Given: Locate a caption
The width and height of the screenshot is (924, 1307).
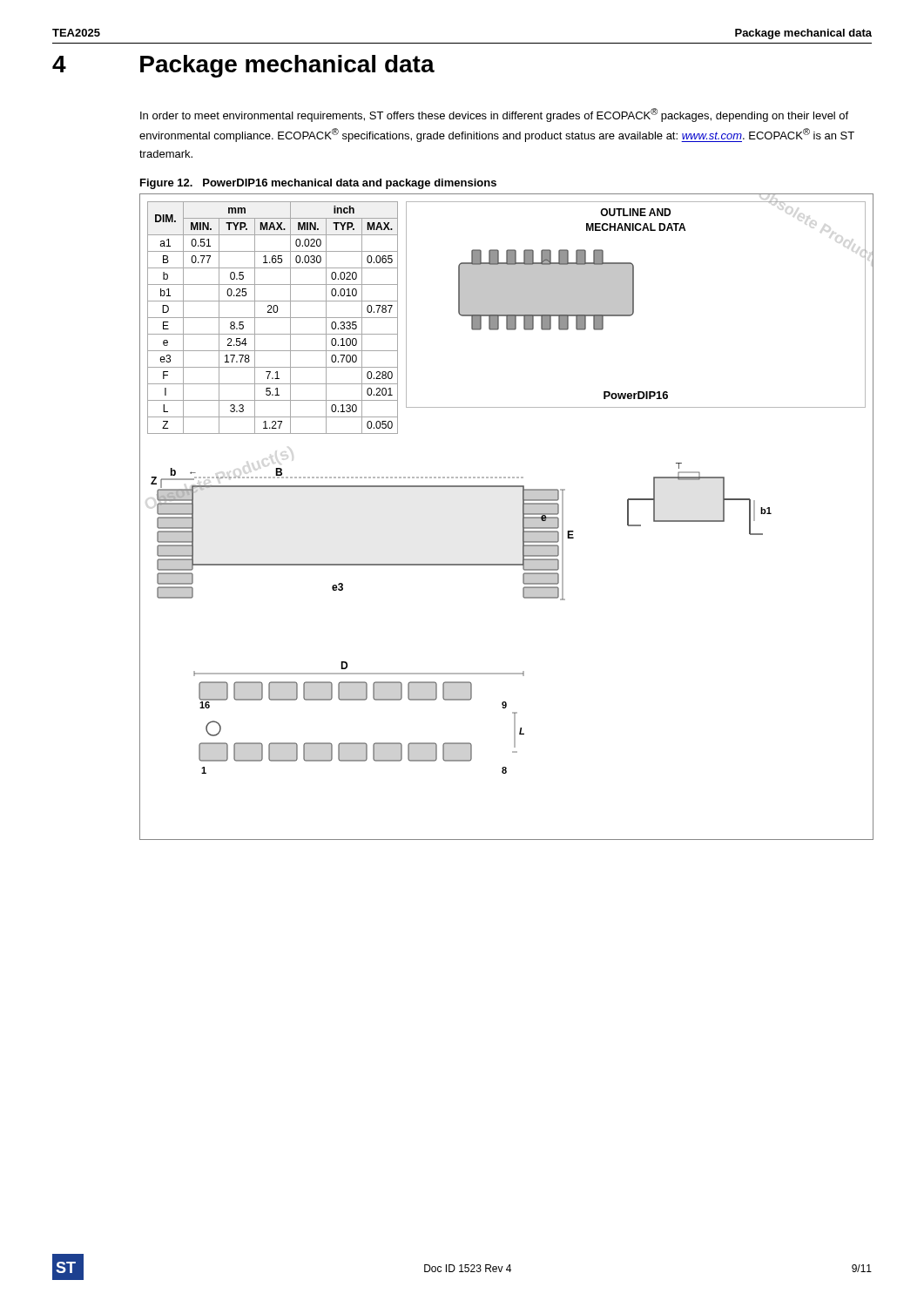Looking at the screenshot, I should pyautogui.click(x=318, y=183).
